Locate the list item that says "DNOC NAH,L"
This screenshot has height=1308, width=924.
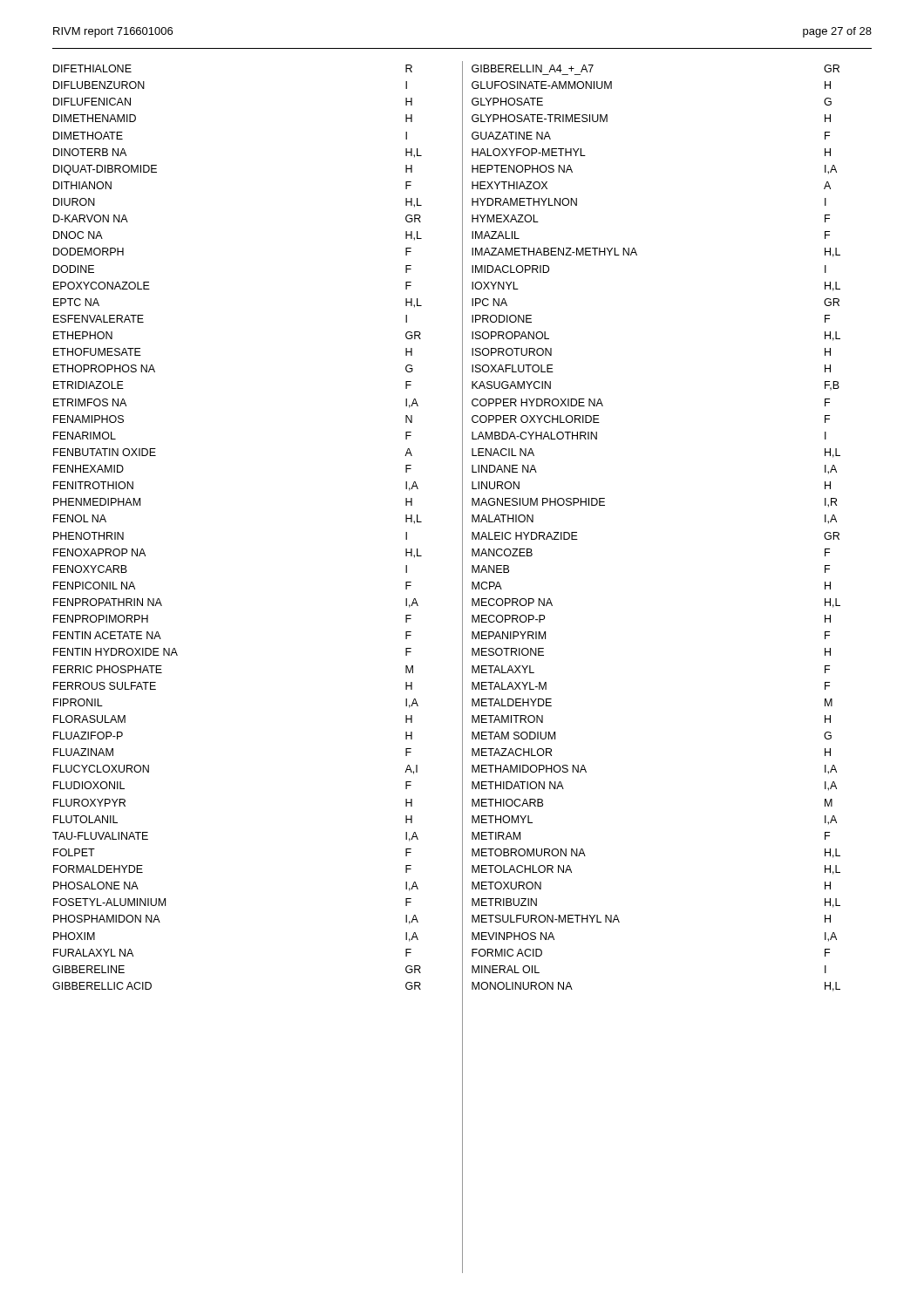pos(78,236)
